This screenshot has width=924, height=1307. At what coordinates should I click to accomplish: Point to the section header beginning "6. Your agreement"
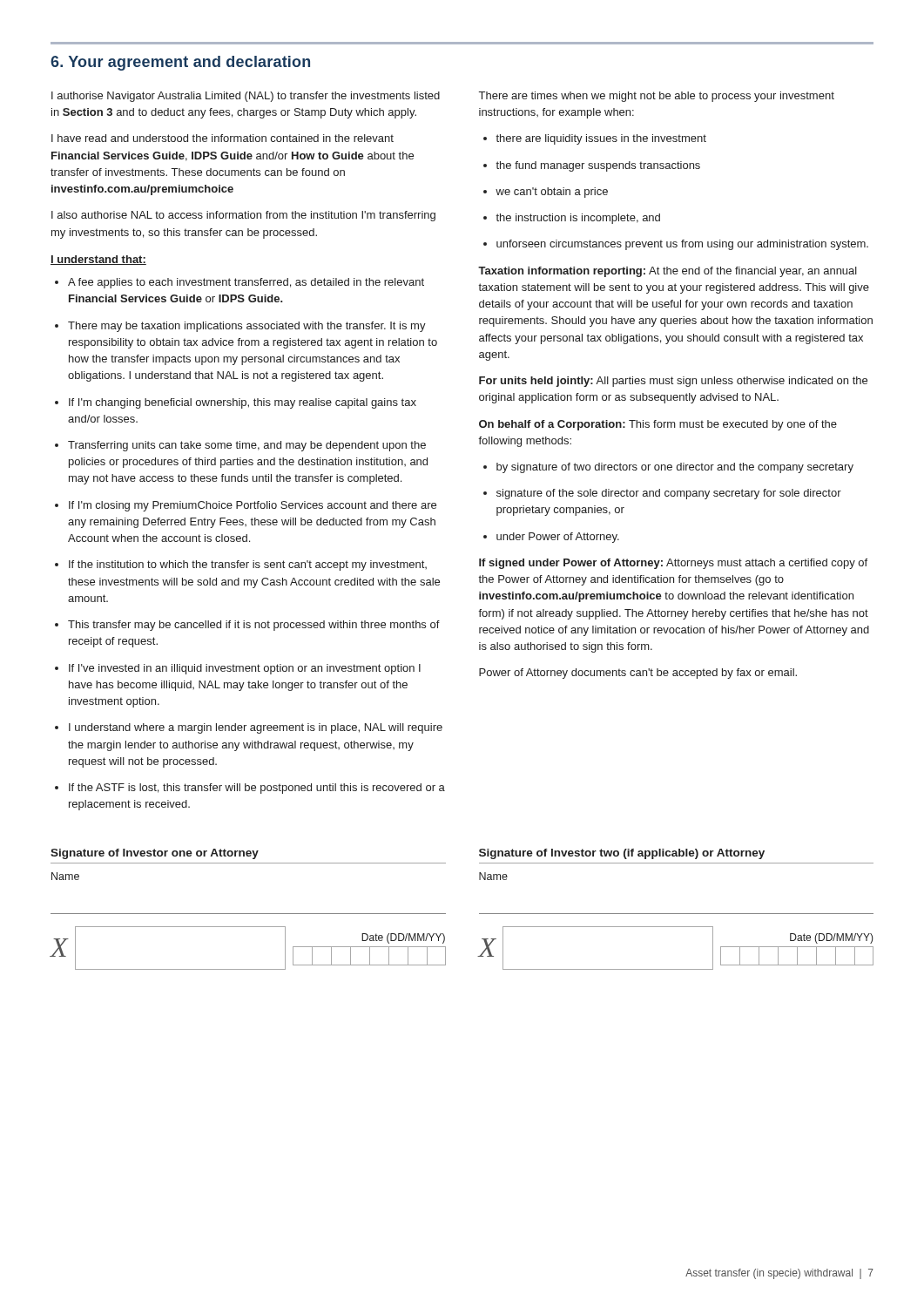180,63
